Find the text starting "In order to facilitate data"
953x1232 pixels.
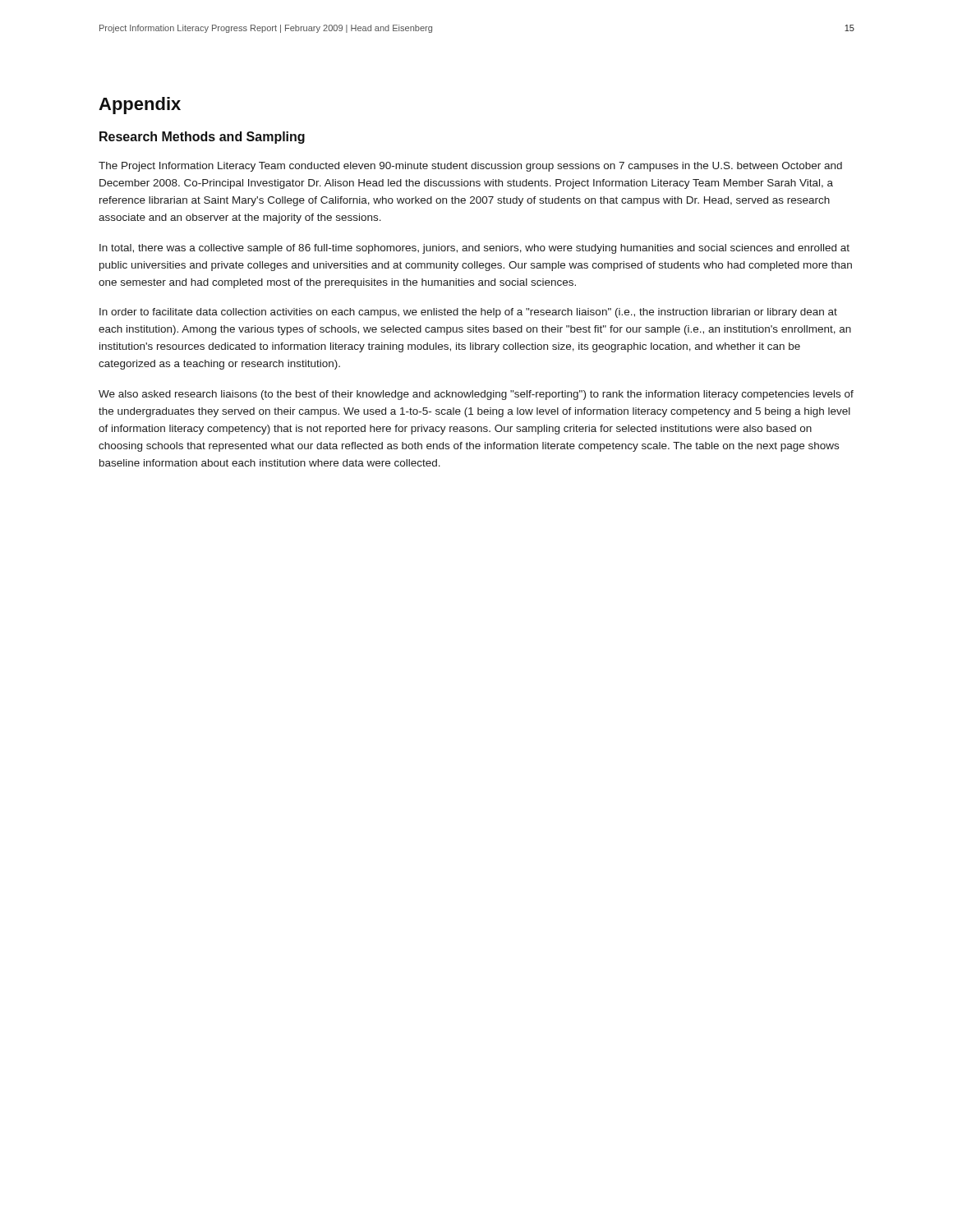coord(475,338)
